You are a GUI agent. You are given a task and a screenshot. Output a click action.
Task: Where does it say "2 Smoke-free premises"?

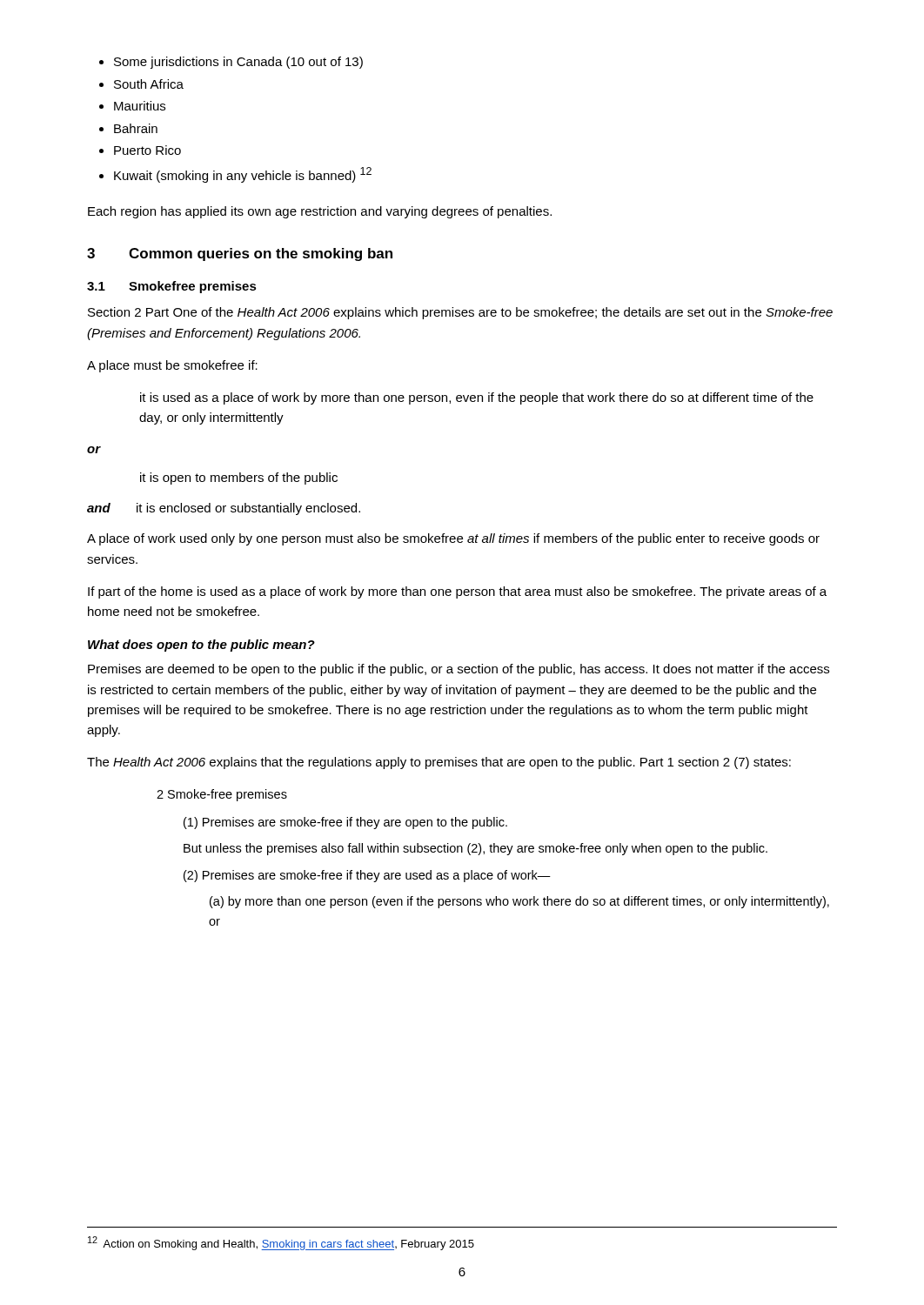coord(222,794)
